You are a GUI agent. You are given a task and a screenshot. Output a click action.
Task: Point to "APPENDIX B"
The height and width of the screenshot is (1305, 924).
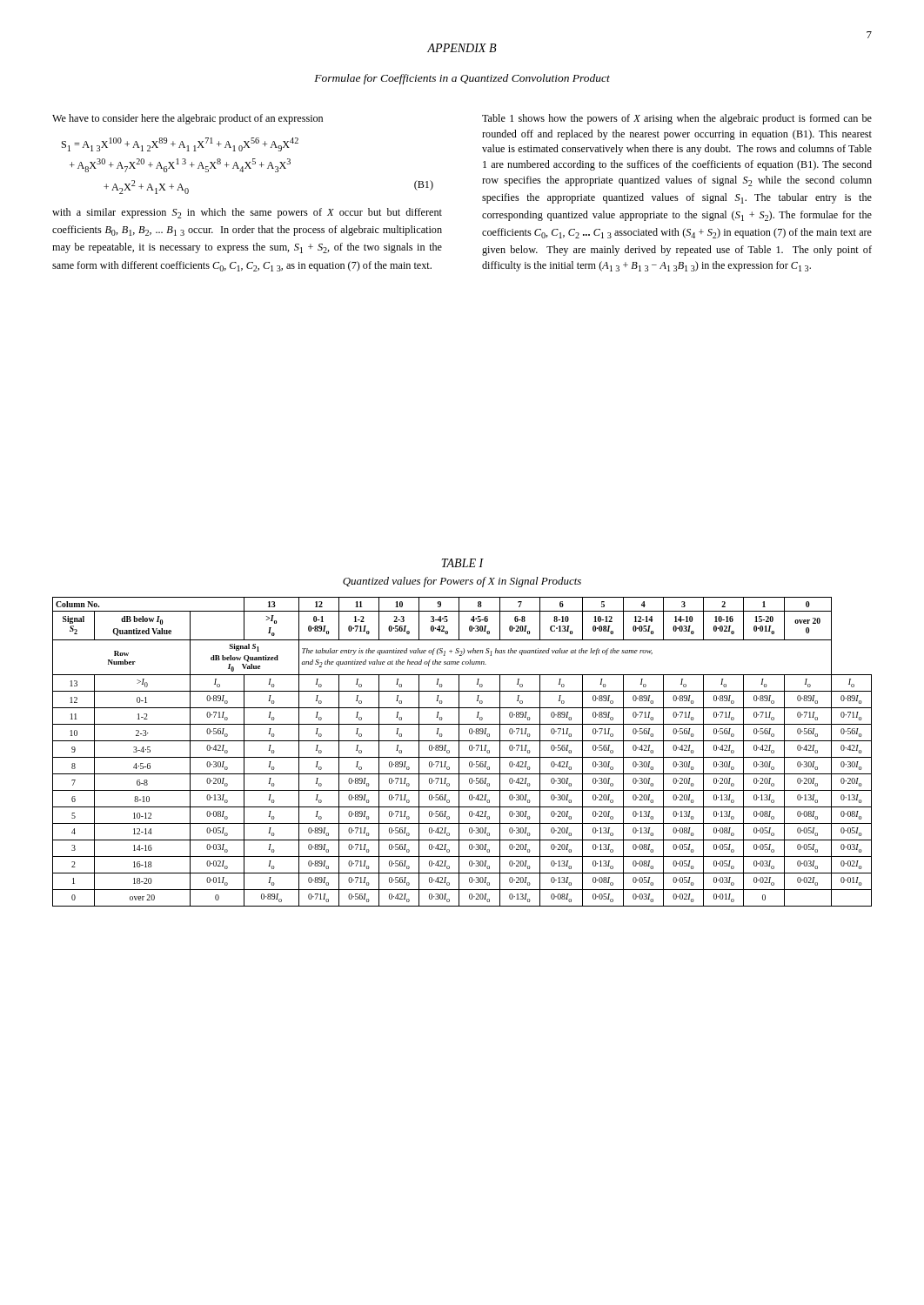462,48
